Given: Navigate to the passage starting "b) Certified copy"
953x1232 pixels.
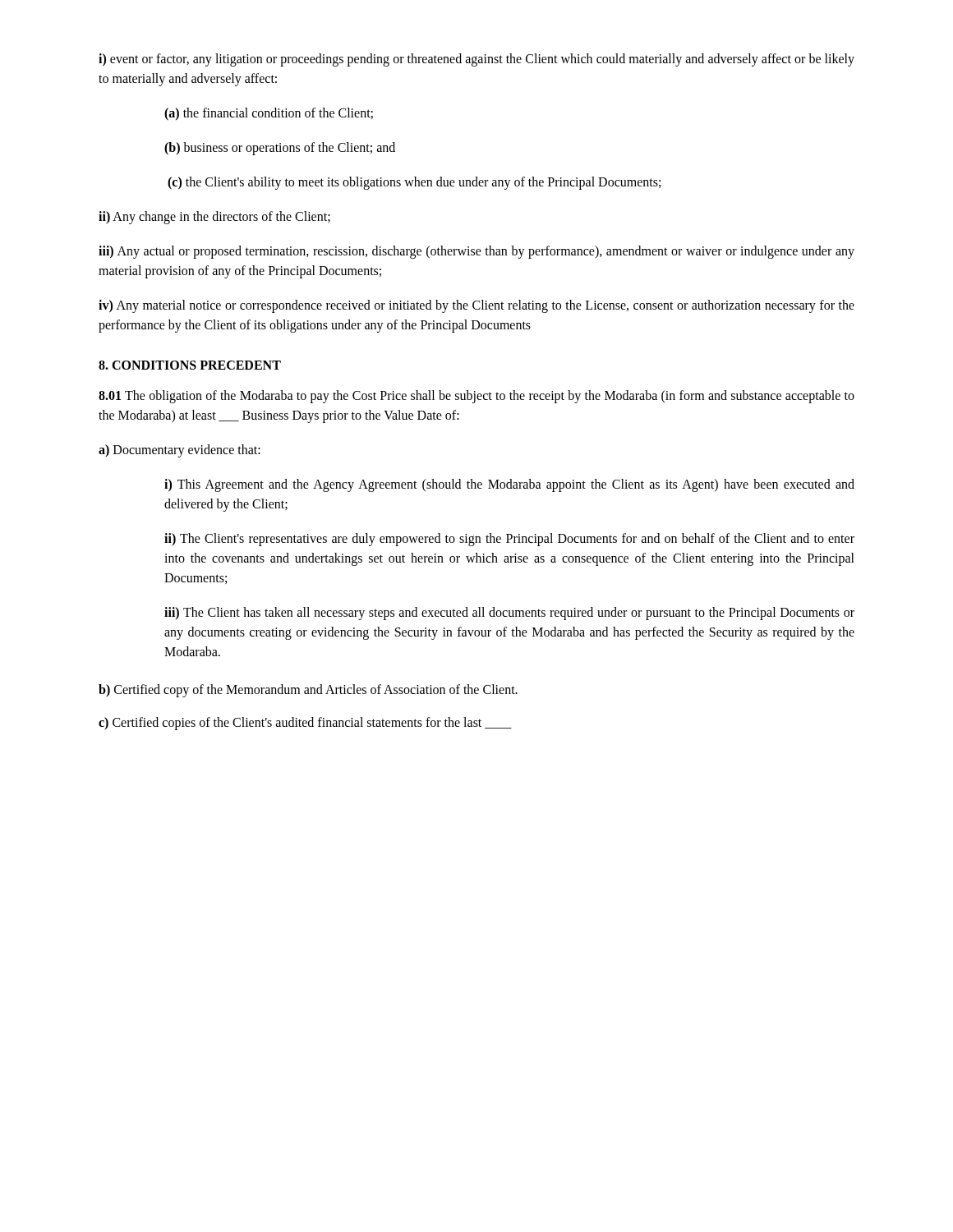Looking at the screenshot, I should click(308, 689).
